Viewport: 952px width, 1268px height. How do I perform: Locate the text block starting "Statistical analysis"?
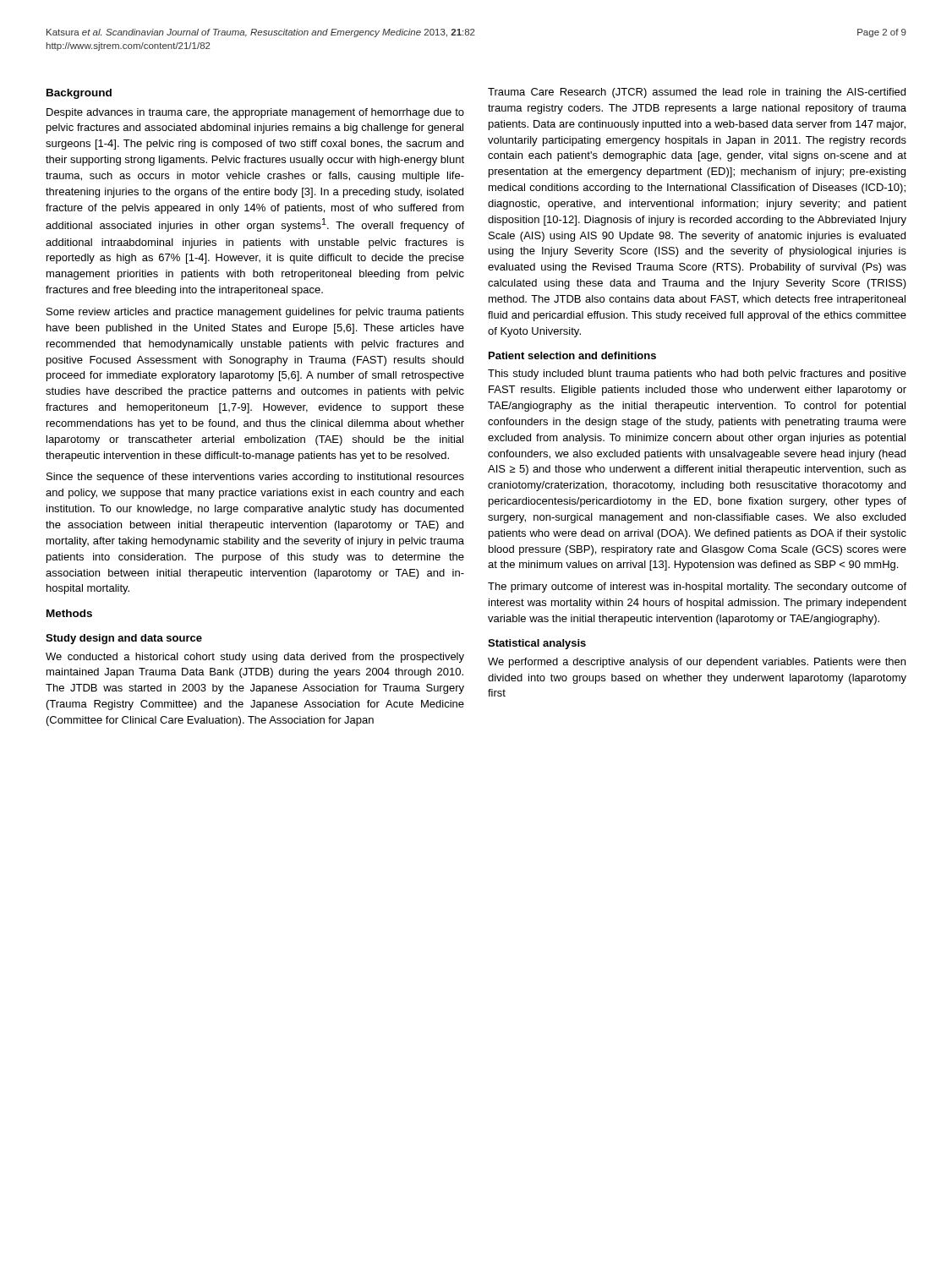coord(537,643)
